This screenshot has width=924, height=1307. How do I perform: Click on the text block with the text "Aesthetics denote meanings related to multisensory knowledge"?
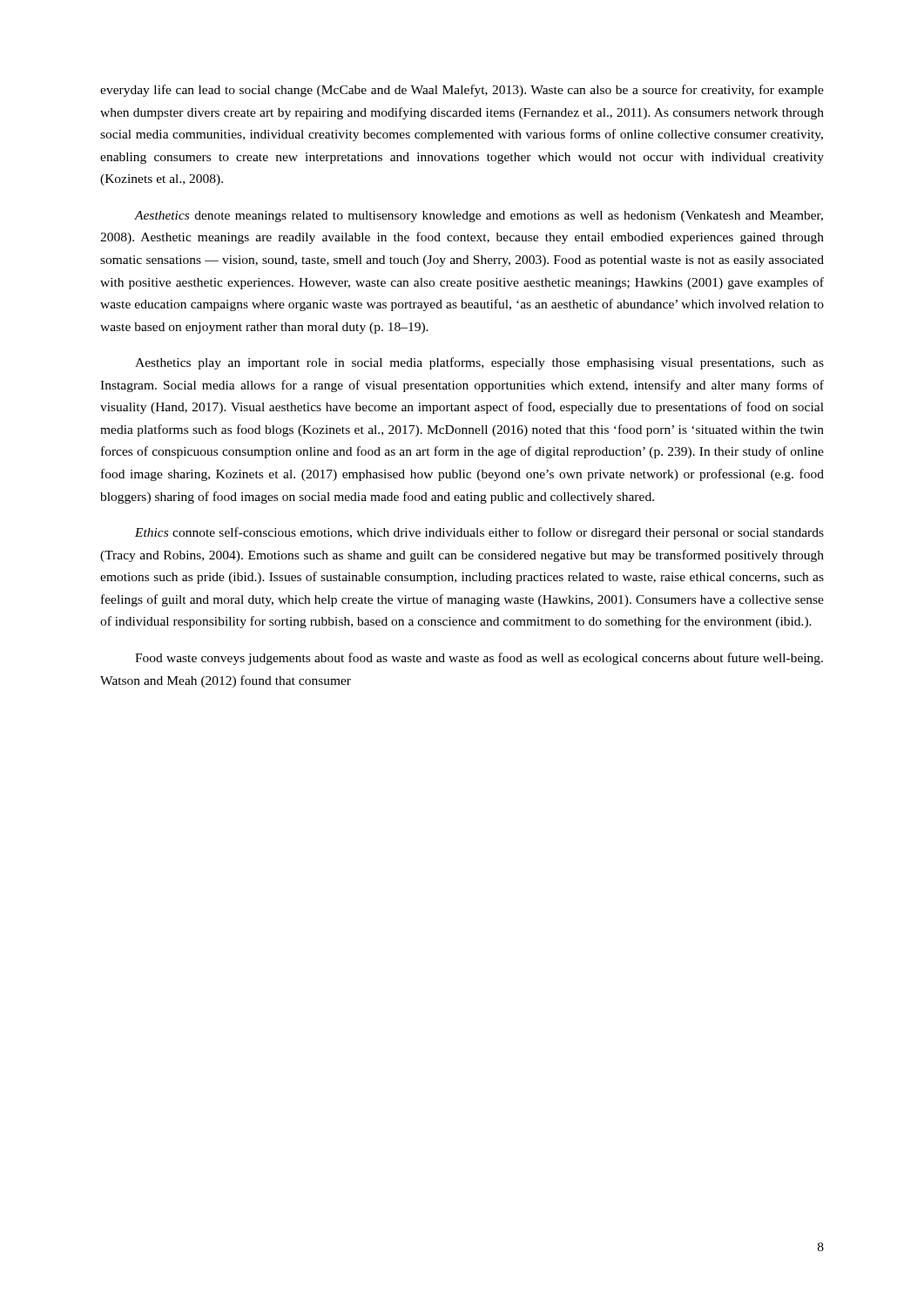(x=462, y=270)
